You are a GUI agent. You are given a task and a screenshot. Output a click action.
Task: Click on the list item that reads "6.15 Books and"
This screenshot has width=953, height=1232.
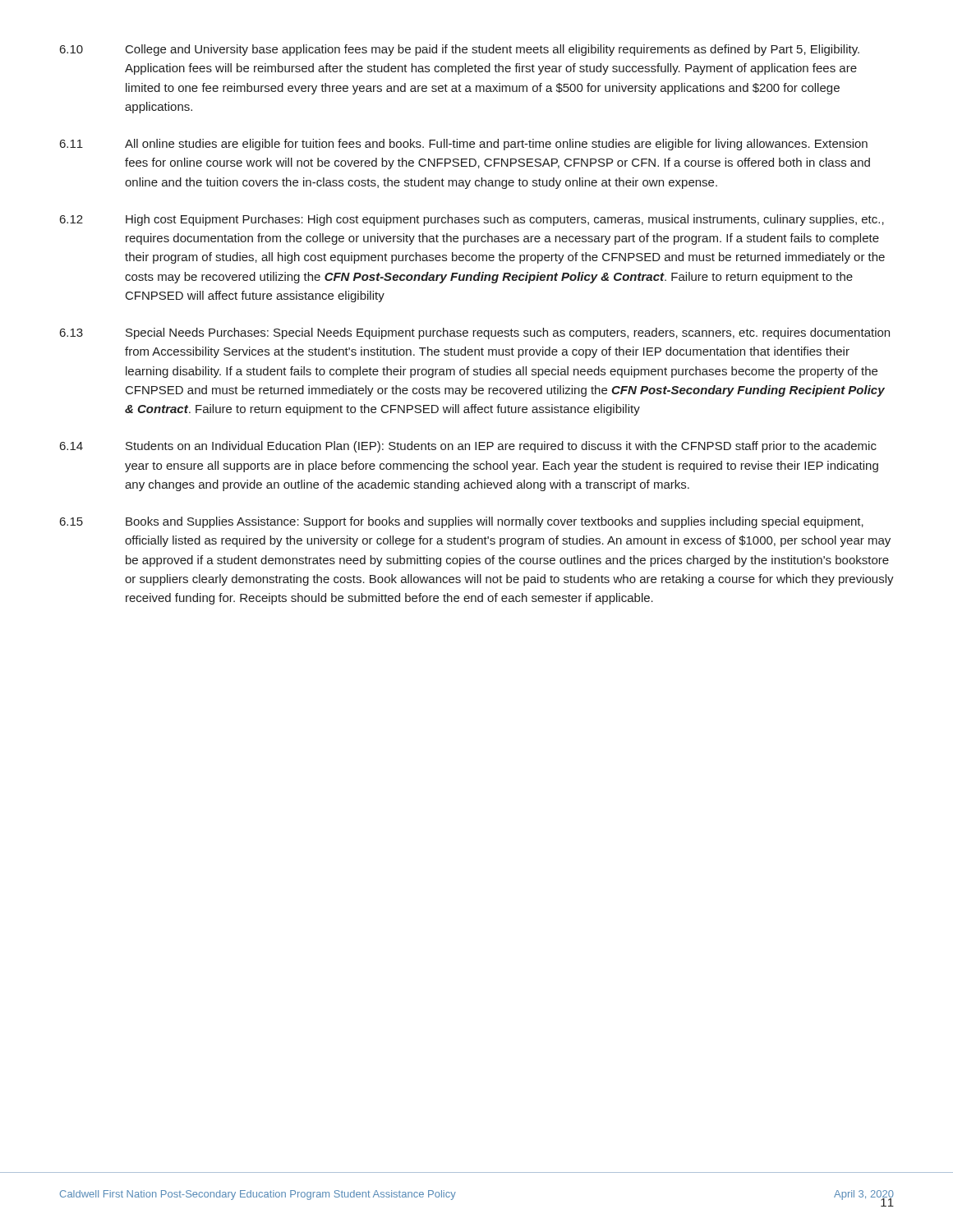click(x=476, y=559)
